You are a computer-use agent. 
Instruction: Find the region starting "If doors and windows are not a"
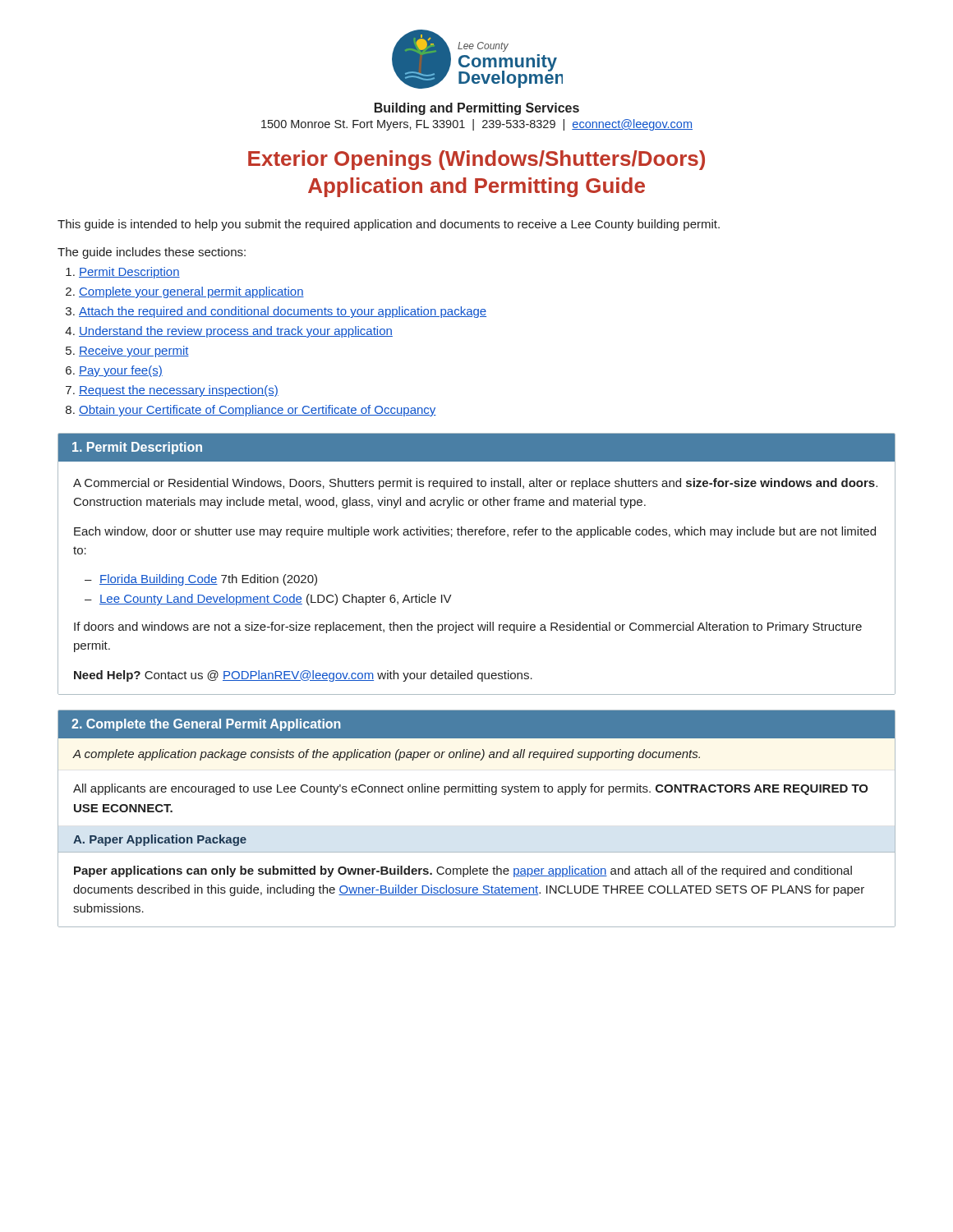tap(468, 636)
